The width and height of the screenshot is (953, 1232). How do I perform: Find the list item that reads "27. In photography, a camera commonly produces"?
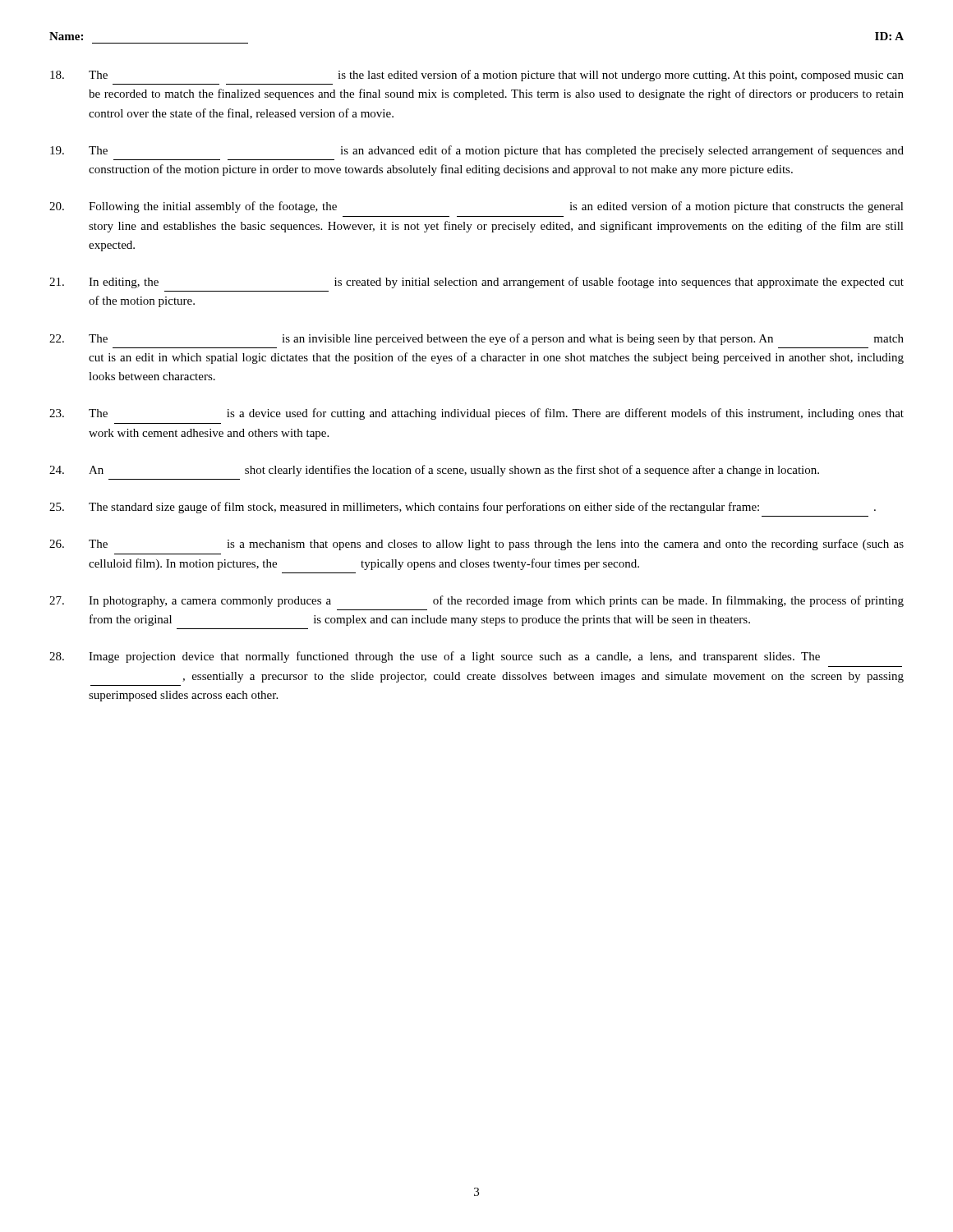coord(476,610)
